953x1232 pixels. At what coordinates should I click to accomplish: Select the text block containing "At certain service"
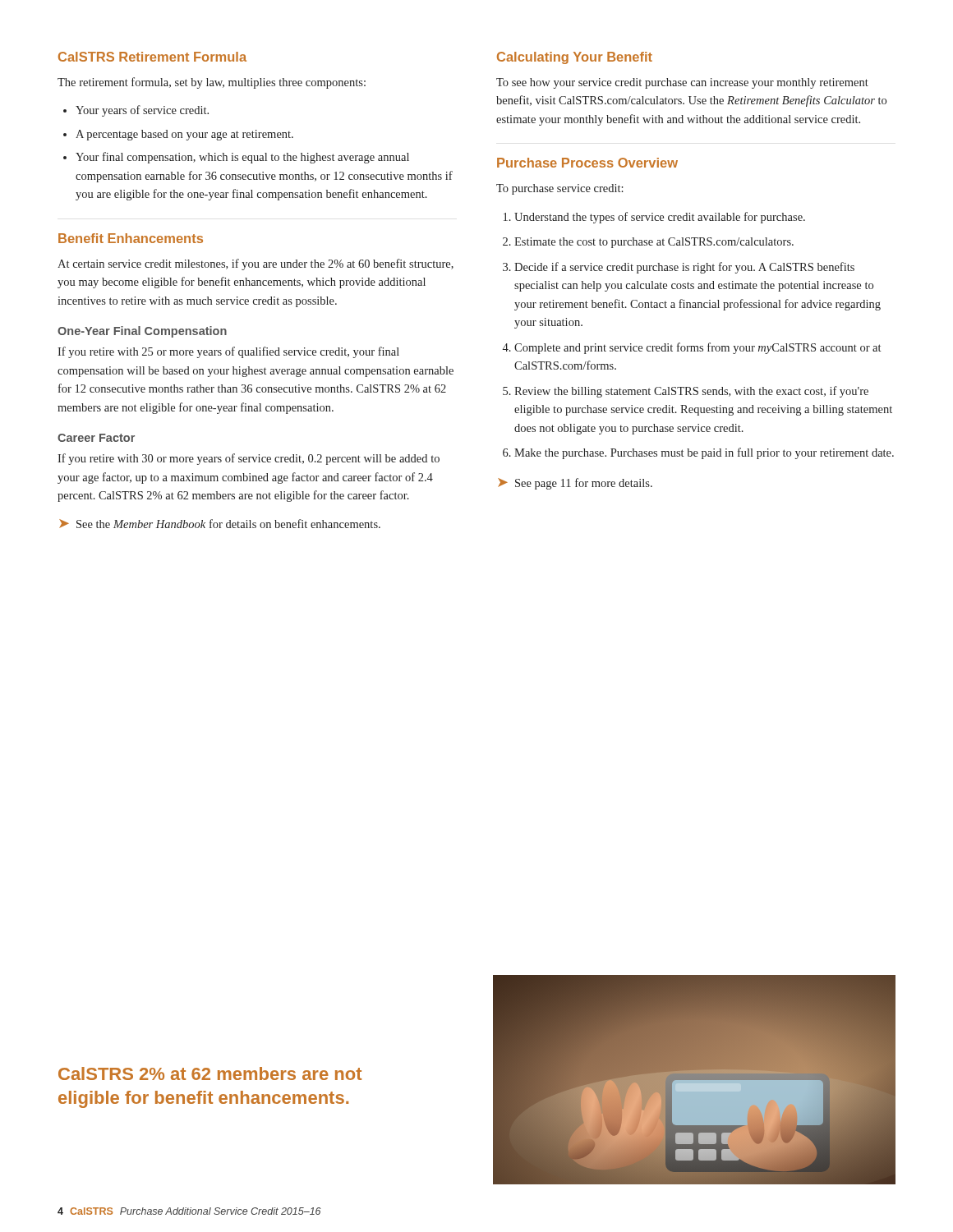click(257, 282)
